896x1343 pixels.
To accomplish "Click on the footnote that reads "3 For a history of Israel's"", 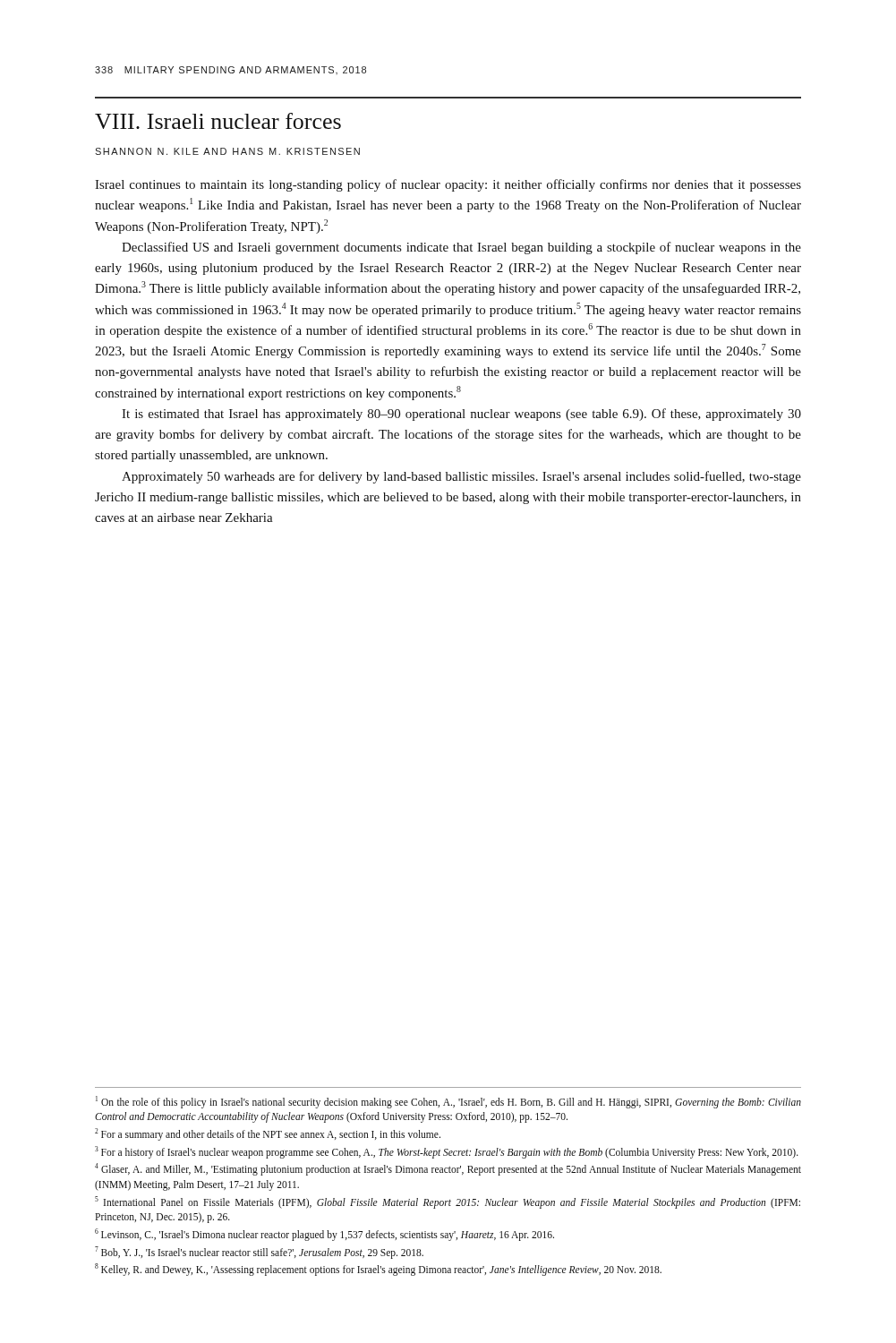I will coord(447,1151).
